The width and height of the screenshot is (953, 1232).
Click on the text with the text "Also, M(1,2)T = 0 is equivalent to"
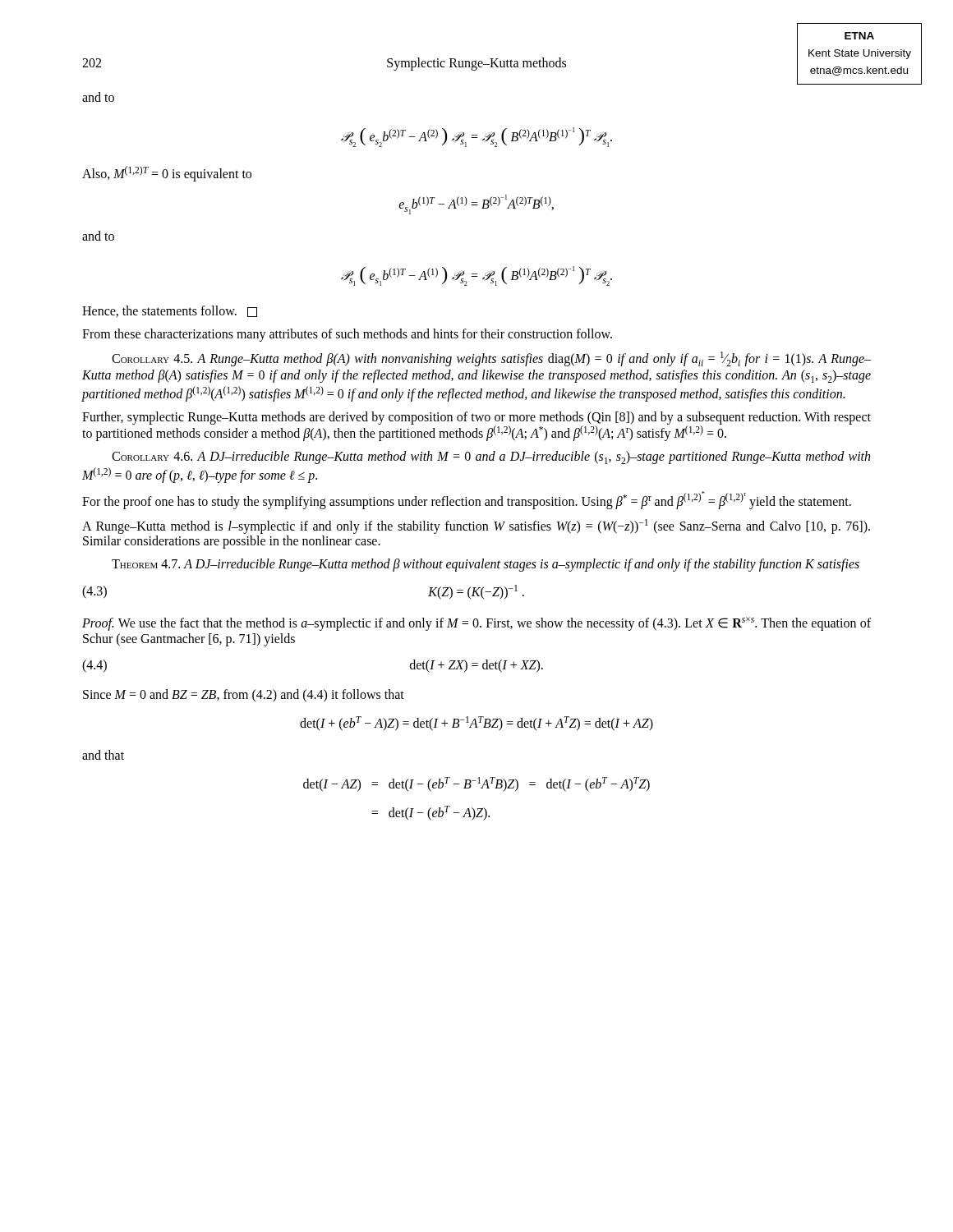pyautogui.click(x=167, y=173)
